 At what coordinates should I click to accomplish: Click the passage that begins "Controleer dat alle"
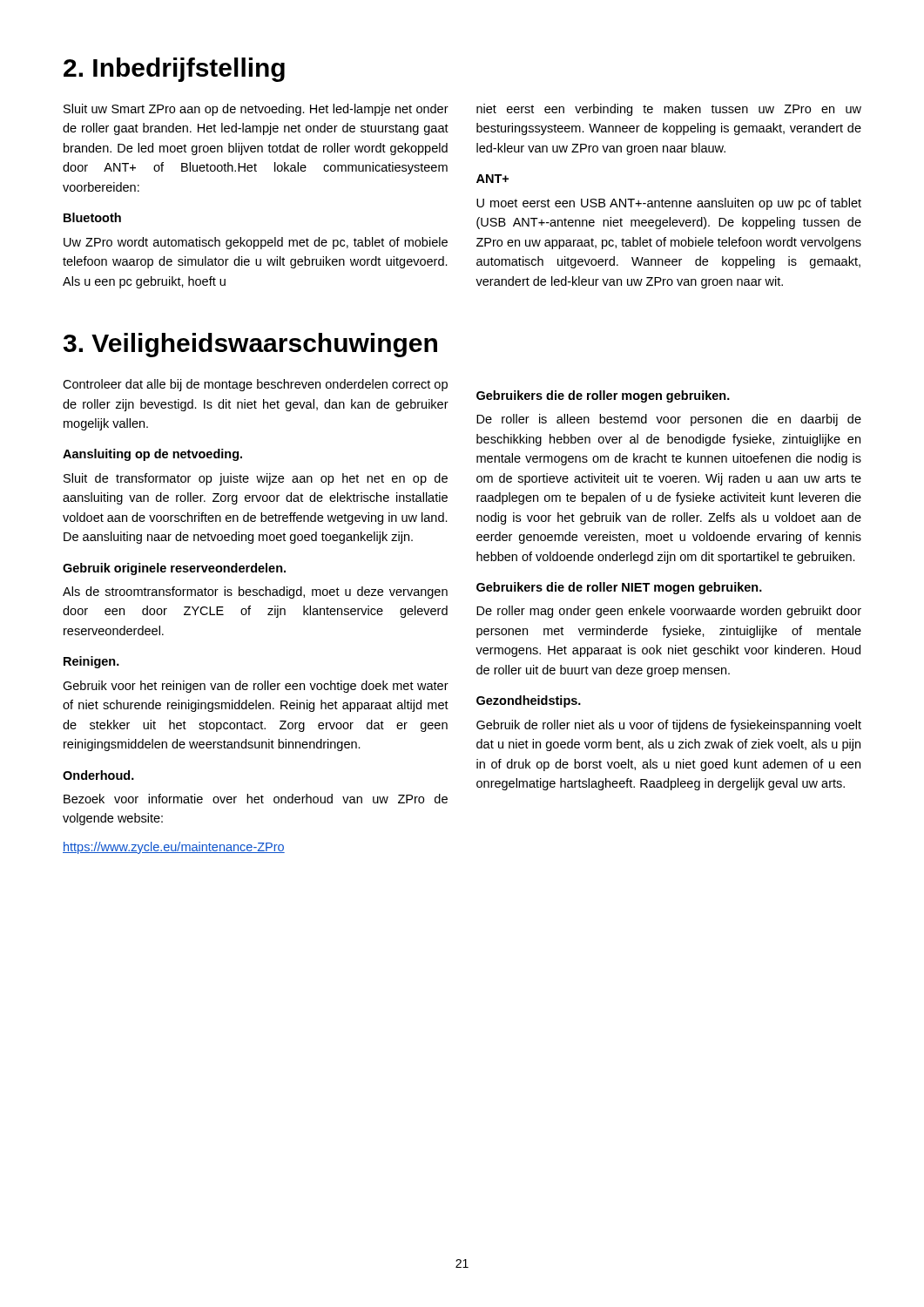tap(255, 404)
